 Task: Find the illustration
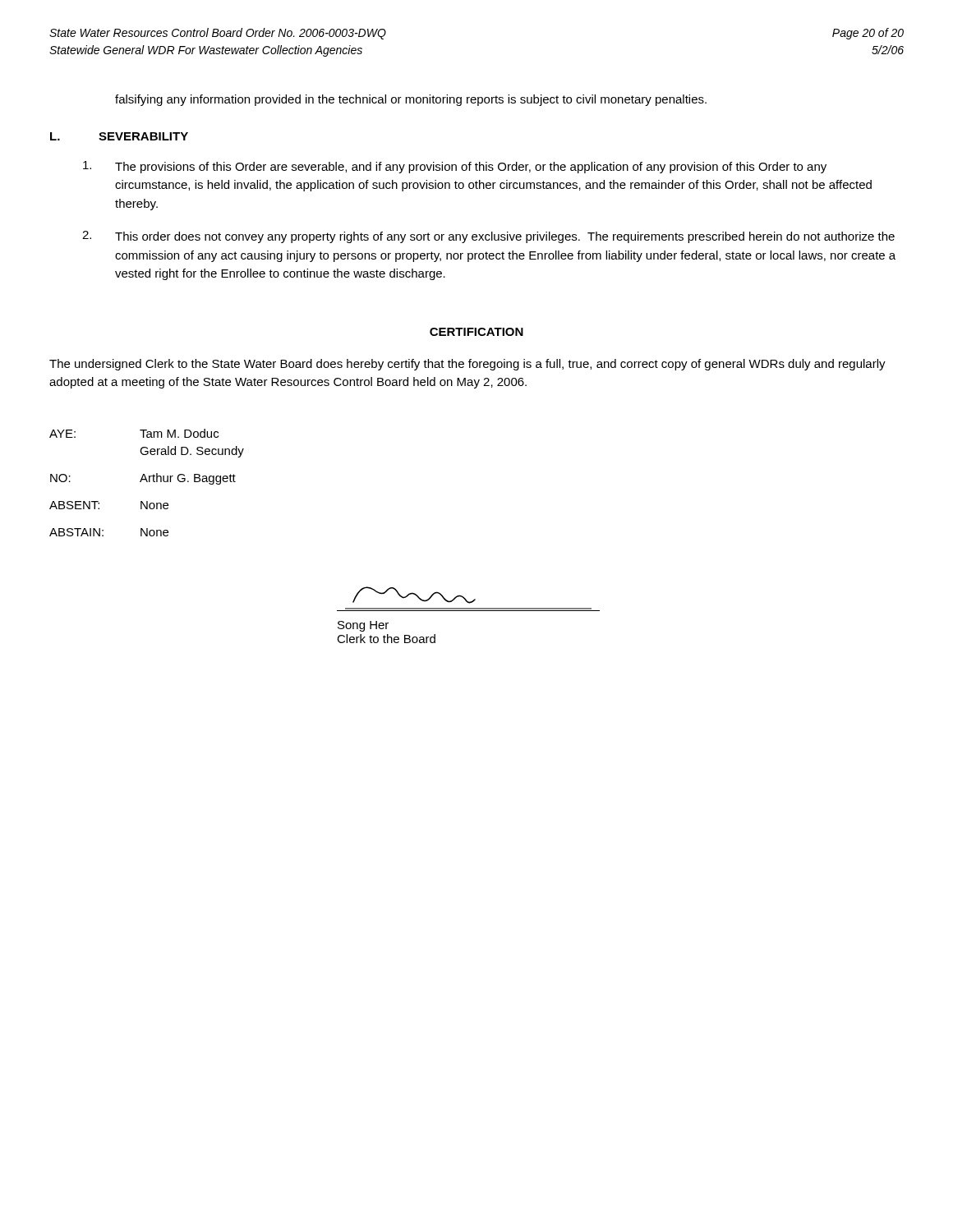[x=468, y=592]
